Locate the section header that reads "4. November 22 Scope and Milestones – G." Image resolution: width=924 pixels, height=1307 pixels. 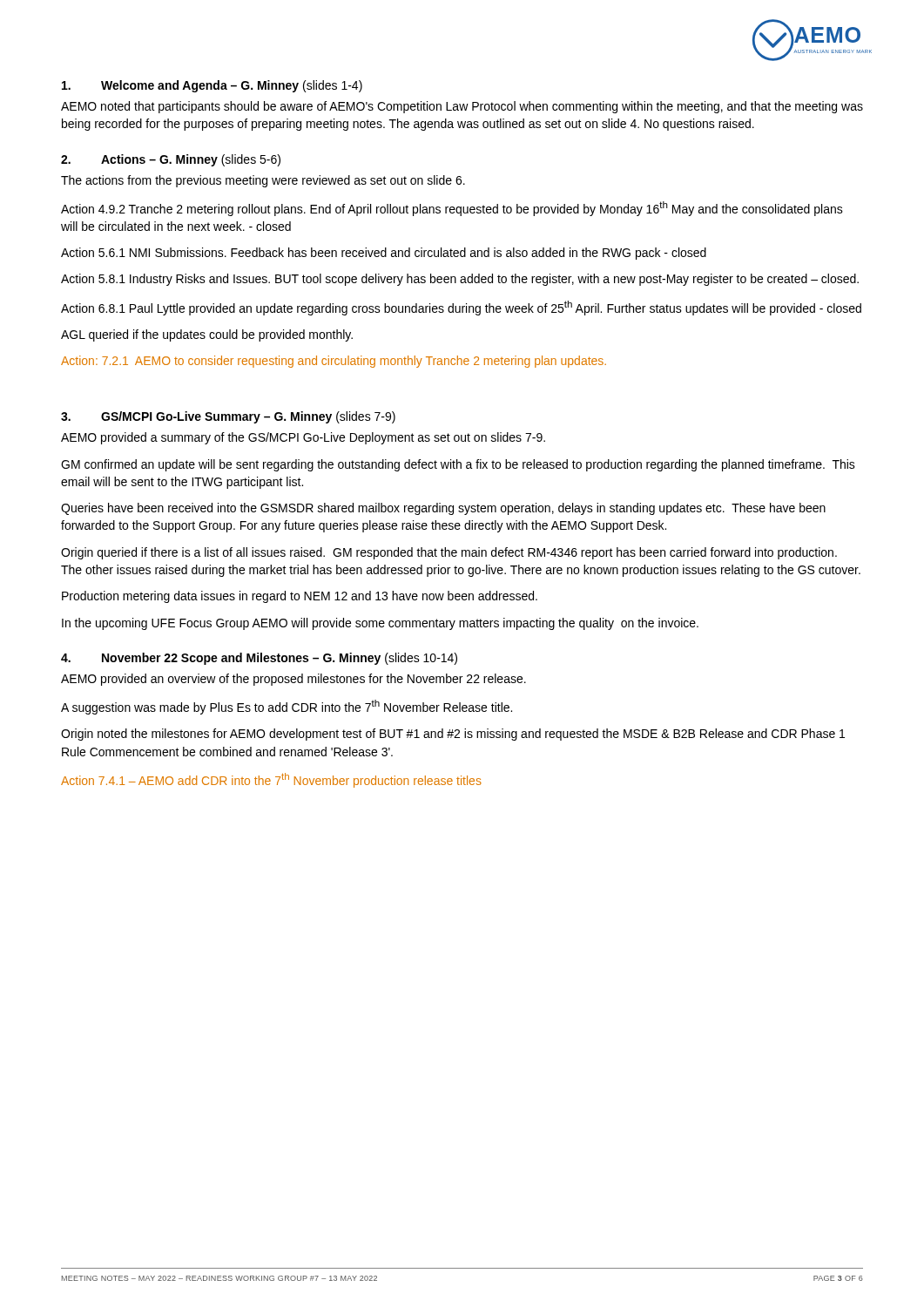[x=260, y=658]
